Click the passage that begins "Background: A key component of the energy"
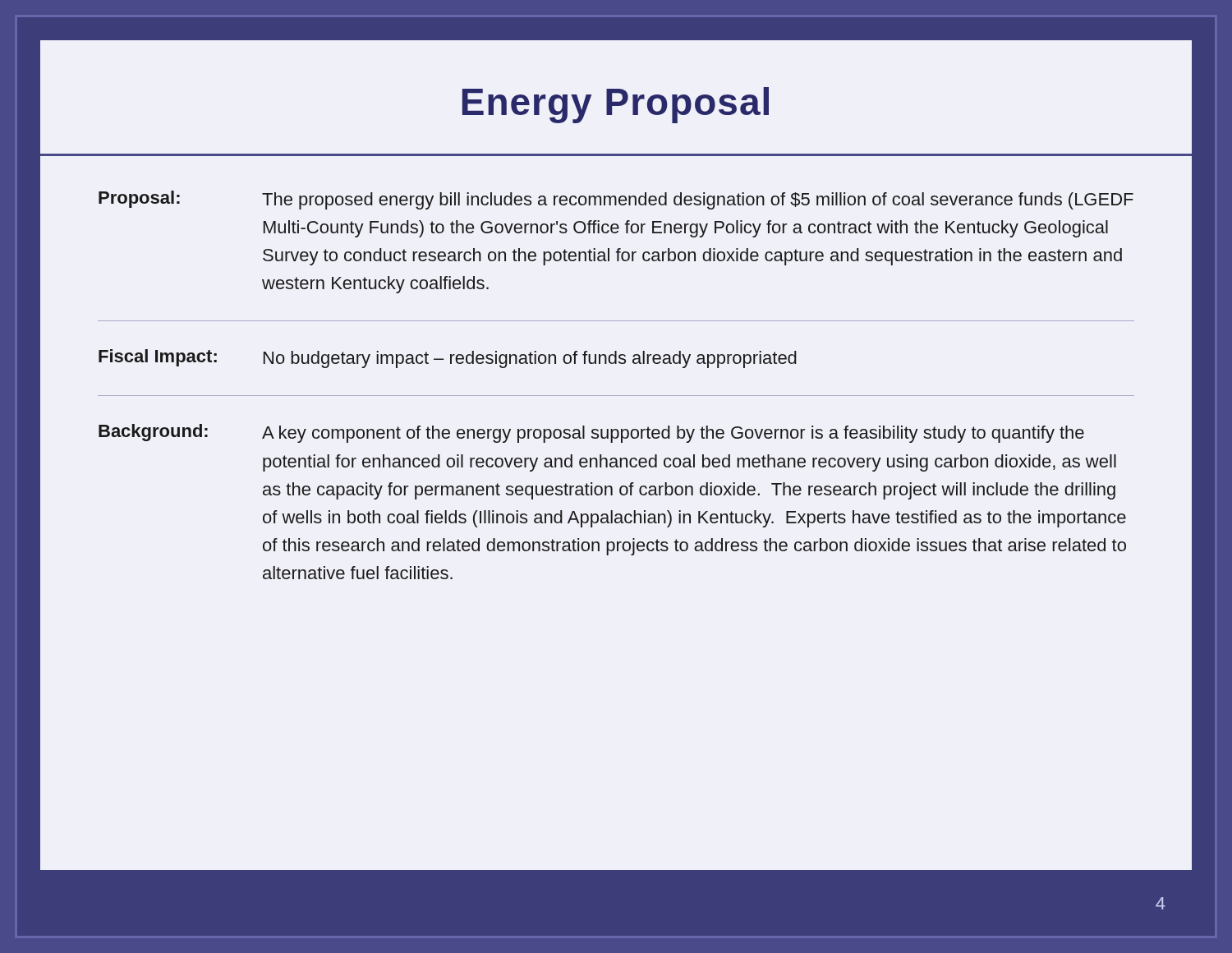The width and height of the screenshot is (1232, 953). 616,503
